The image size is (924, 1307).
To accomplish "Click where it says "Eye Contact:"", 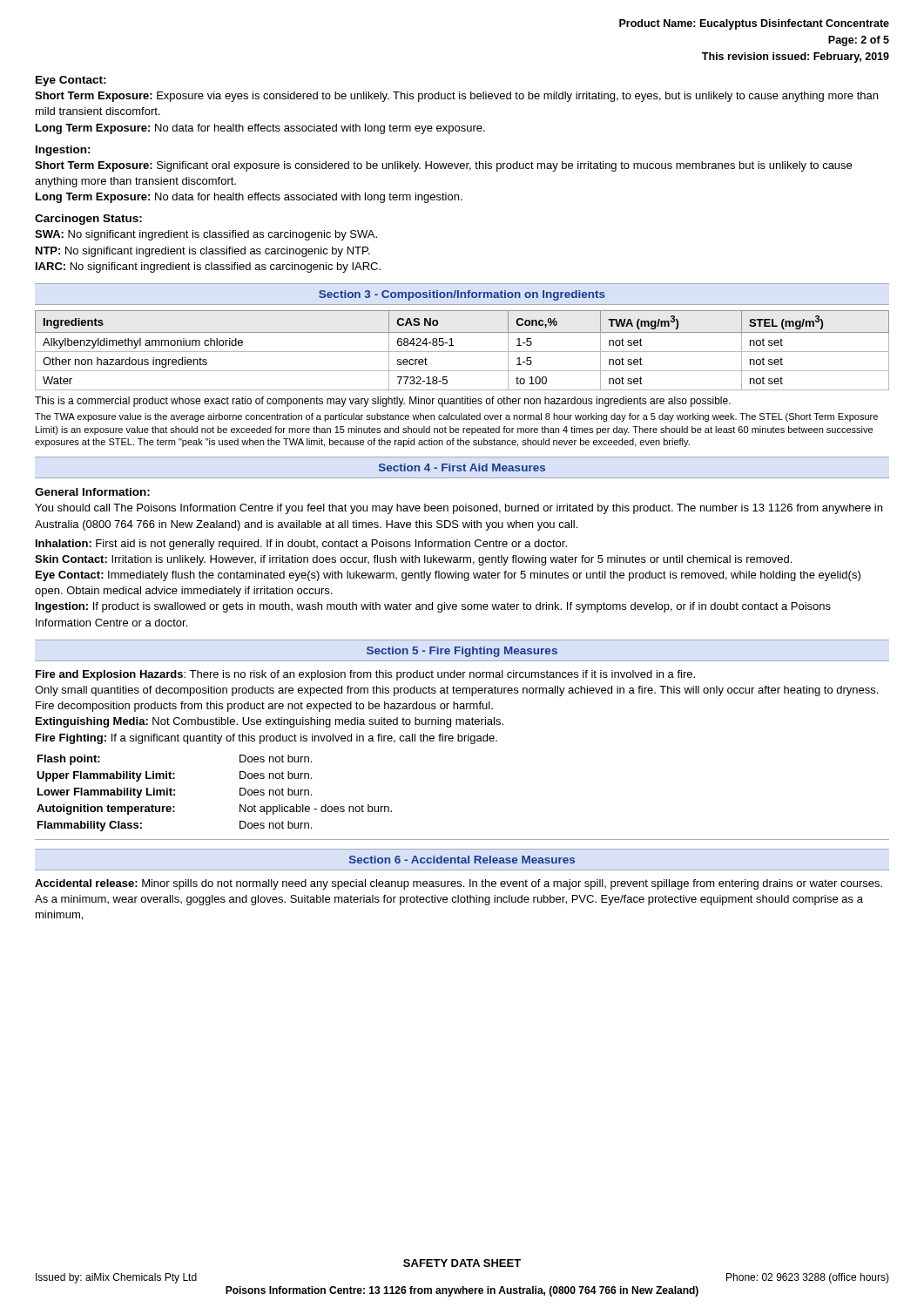I will coord(71,80).
